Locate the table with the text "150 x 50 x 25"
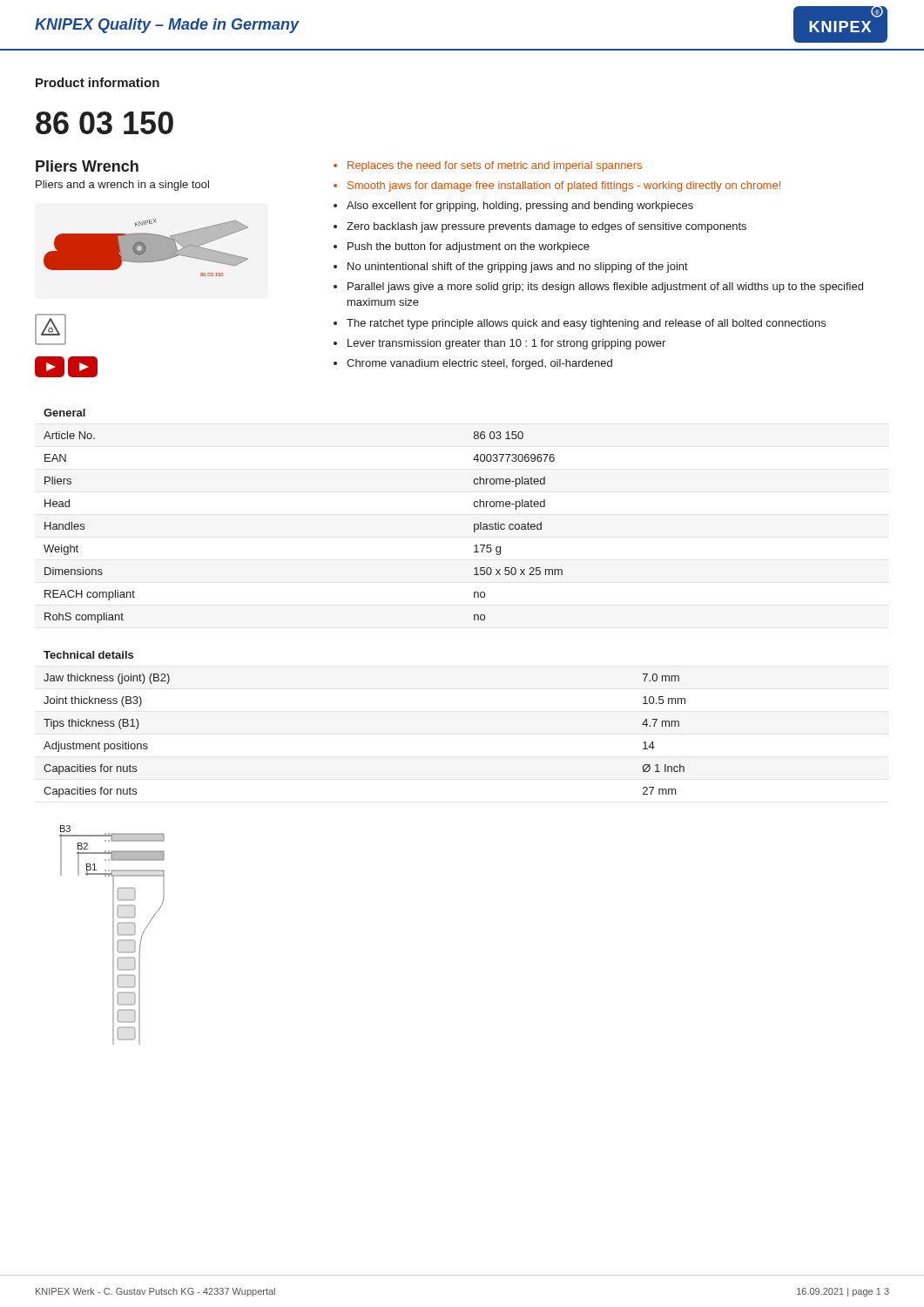The image size is (924, 1307). click(x=462, y=515)
